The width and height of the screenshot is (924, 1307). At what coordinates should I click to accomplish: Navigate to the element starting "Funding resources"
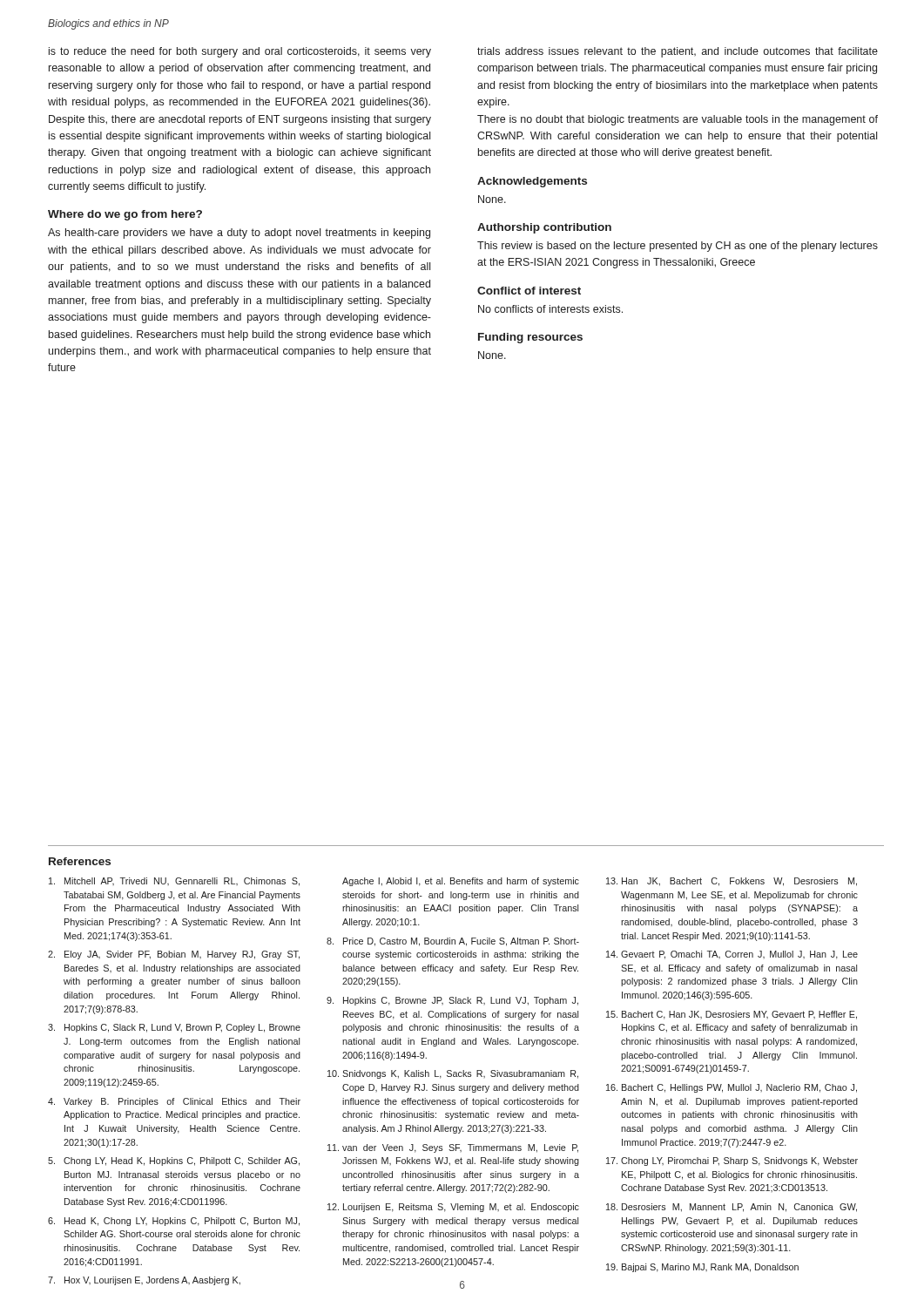tap(530, 337)
